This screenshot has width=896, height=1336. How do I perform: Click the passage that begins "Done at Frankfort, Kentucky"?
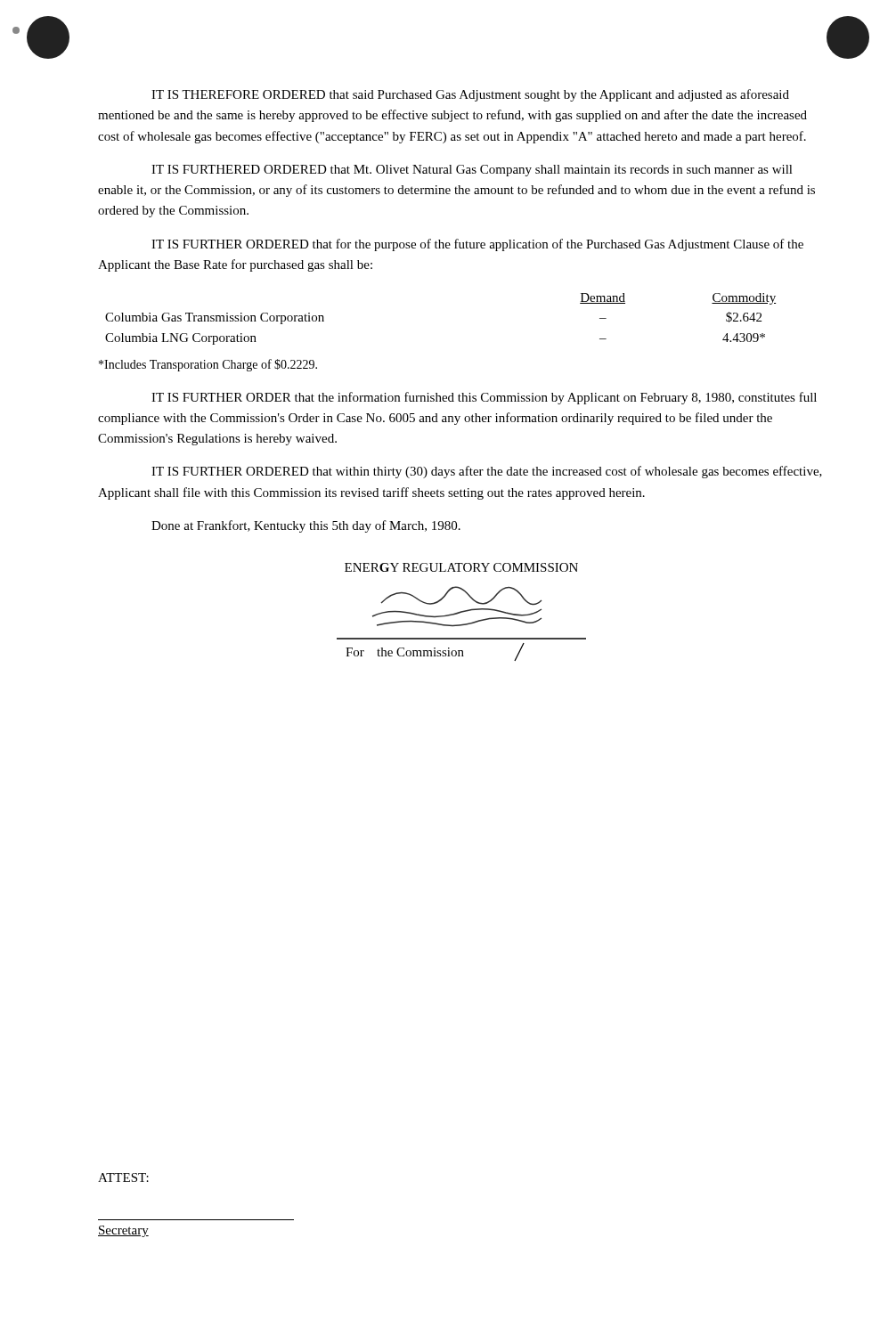click(x=461, y=526)
